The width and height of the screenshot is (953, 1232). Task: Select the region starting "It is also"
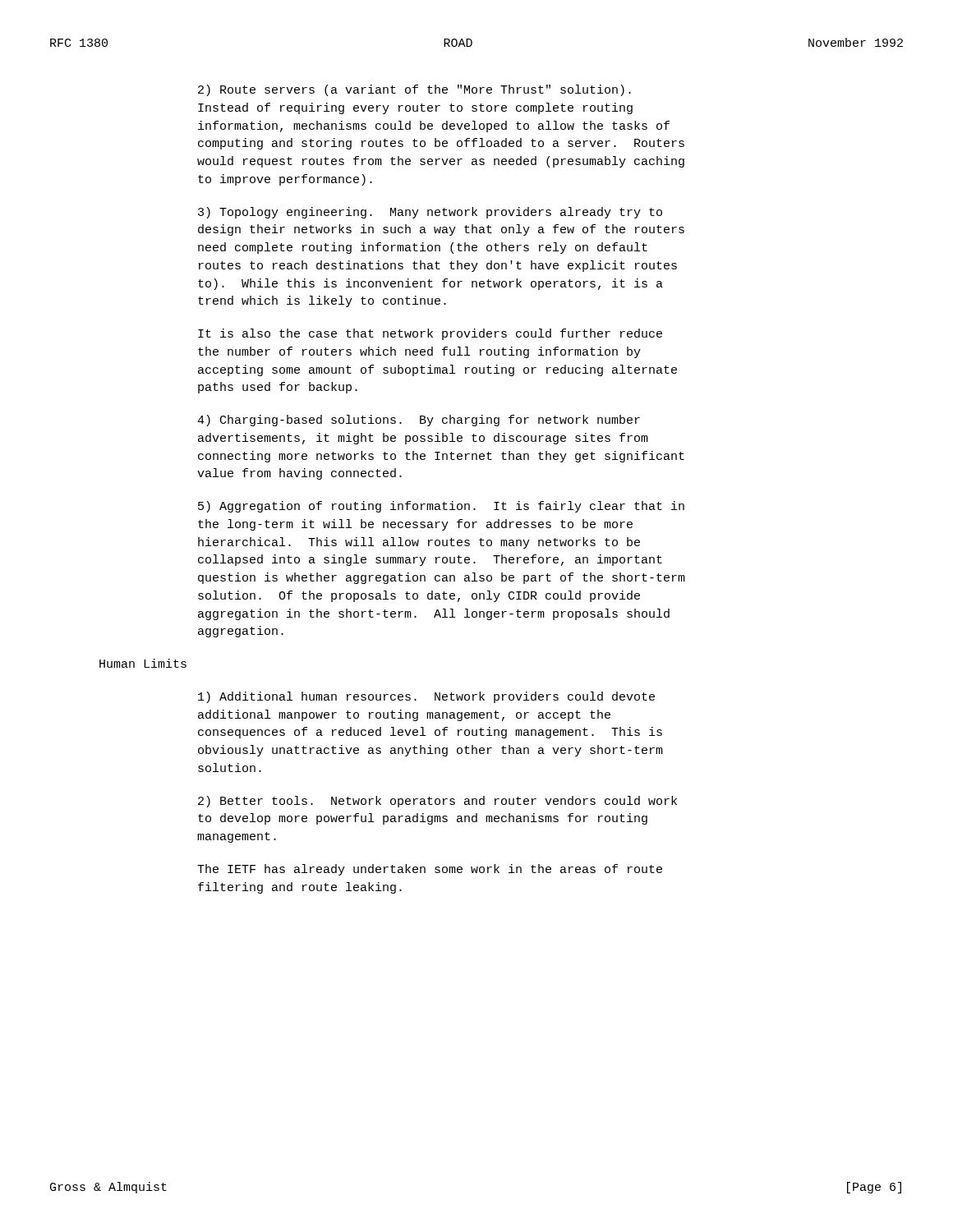coord(438,361)
